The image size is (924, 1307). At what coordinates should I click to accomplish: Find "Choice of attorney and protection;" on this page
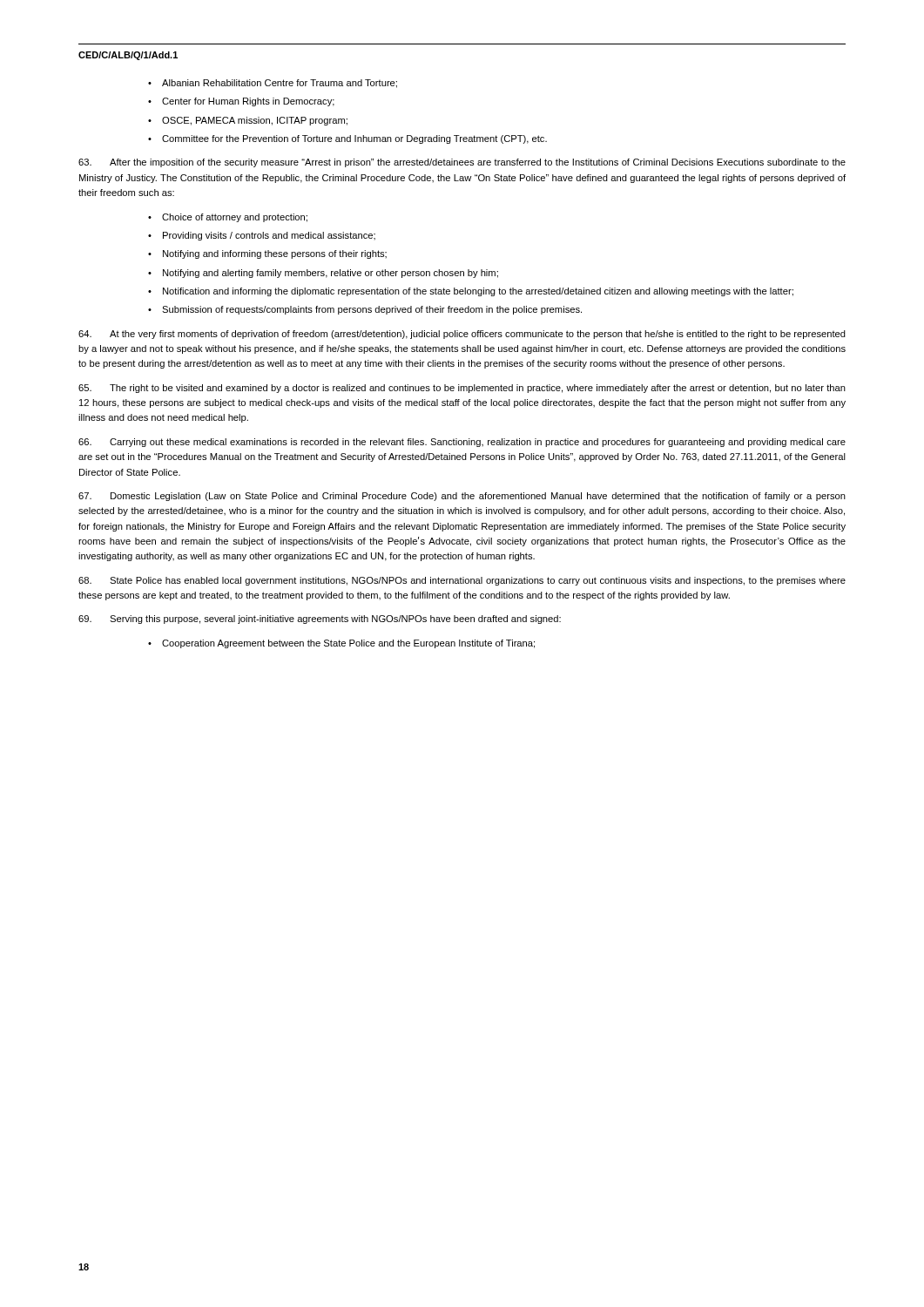[x=235, y=217]
